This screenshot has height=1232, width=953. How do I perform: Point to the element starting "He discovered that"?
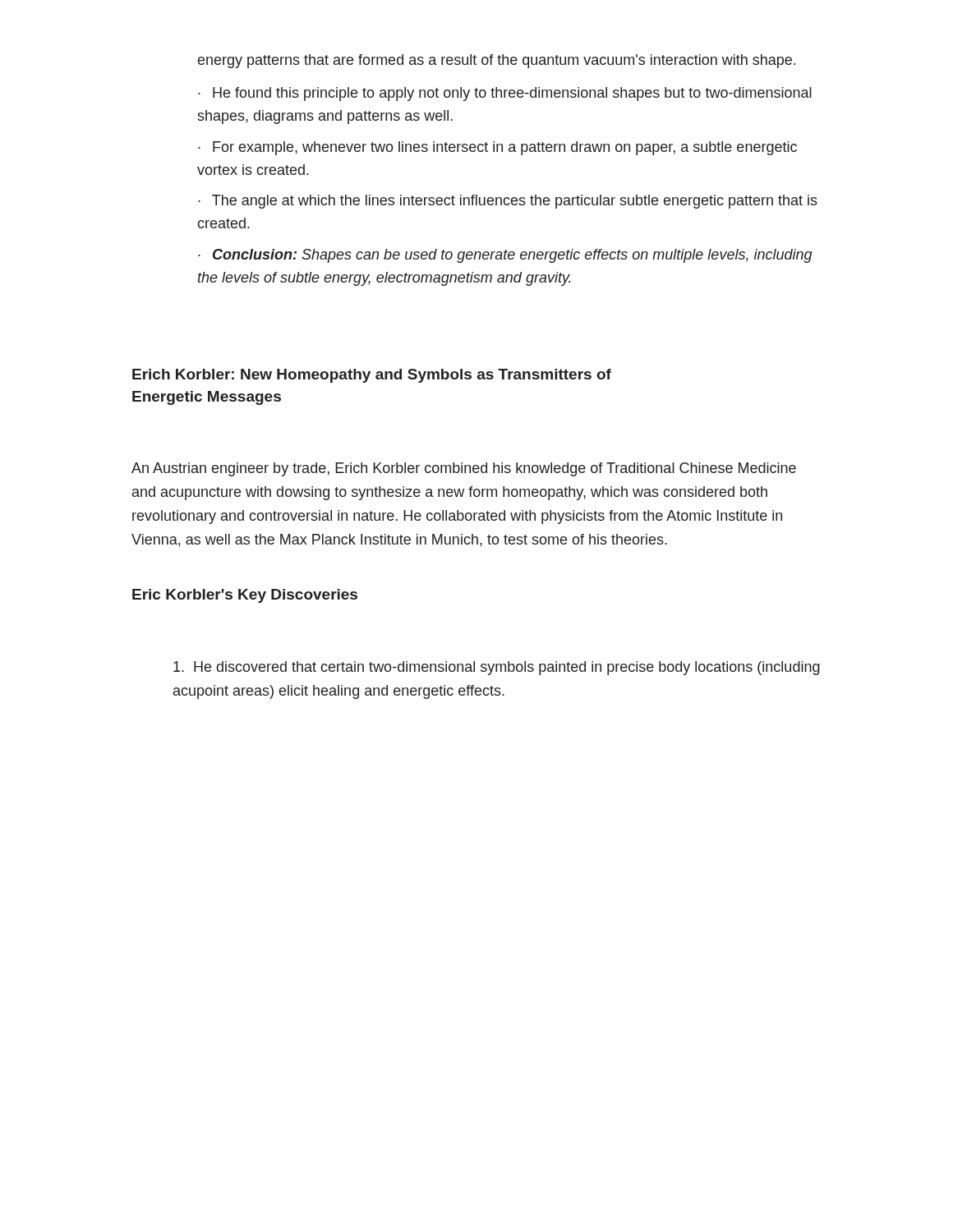click(x=497, y=679)
